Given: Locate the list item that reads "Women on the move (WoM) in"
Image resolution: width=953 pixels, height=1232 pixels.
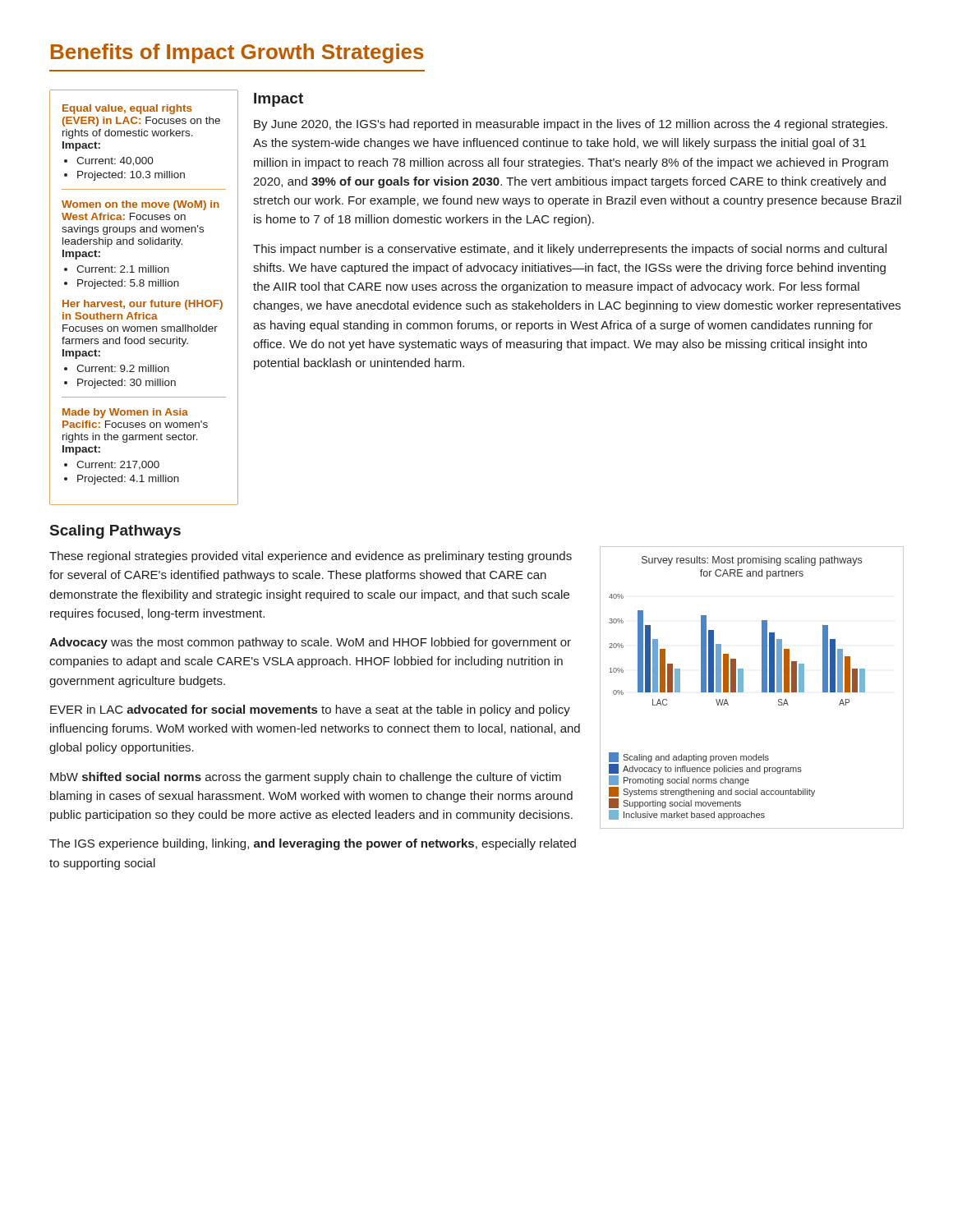Looking at the screenshot, I should pyautogui.click(x=144, y=293).
